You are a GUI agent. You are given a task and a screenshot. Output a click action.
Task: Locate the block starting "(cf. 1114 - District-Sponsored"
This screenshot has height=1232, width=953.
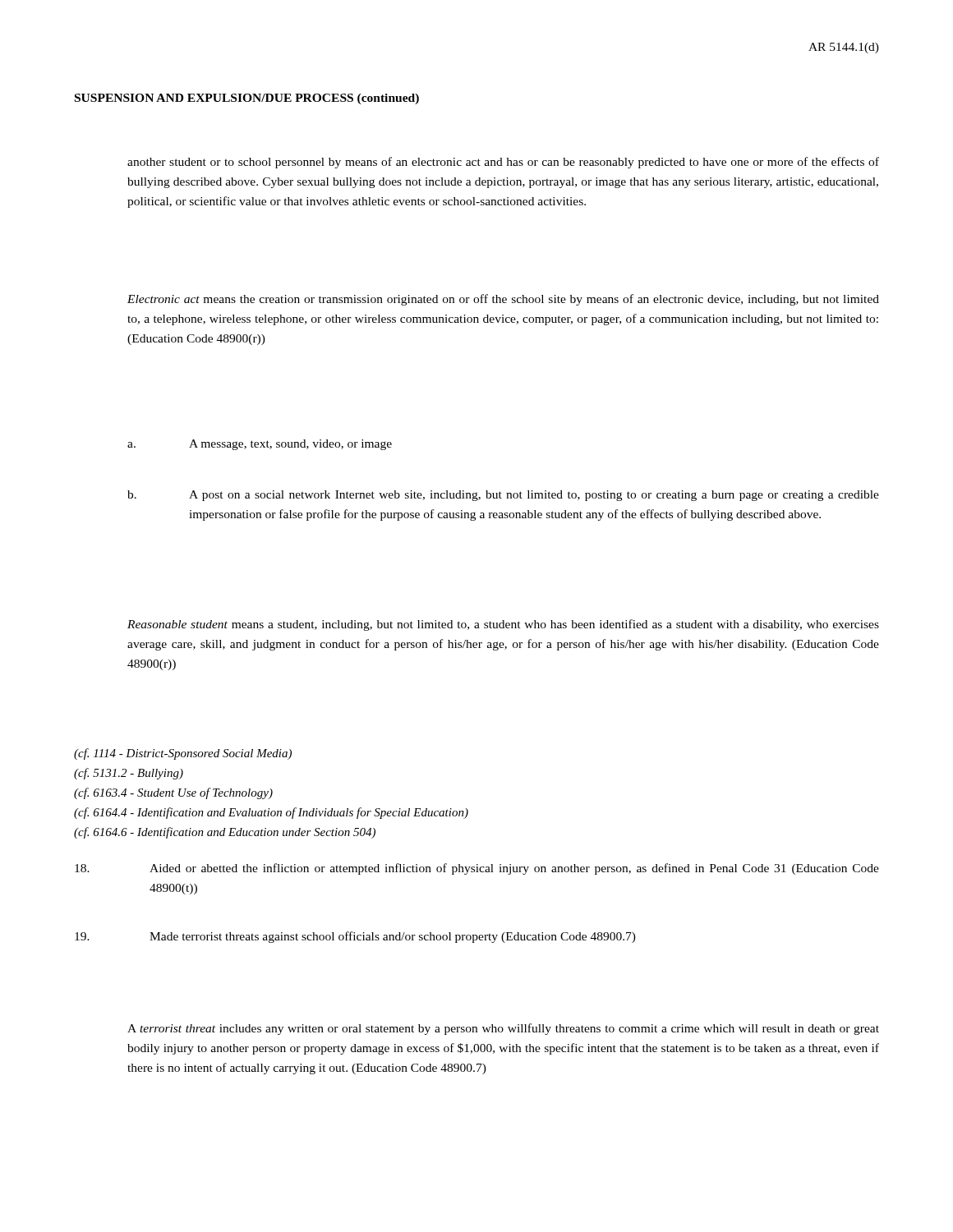pos(183,754)
